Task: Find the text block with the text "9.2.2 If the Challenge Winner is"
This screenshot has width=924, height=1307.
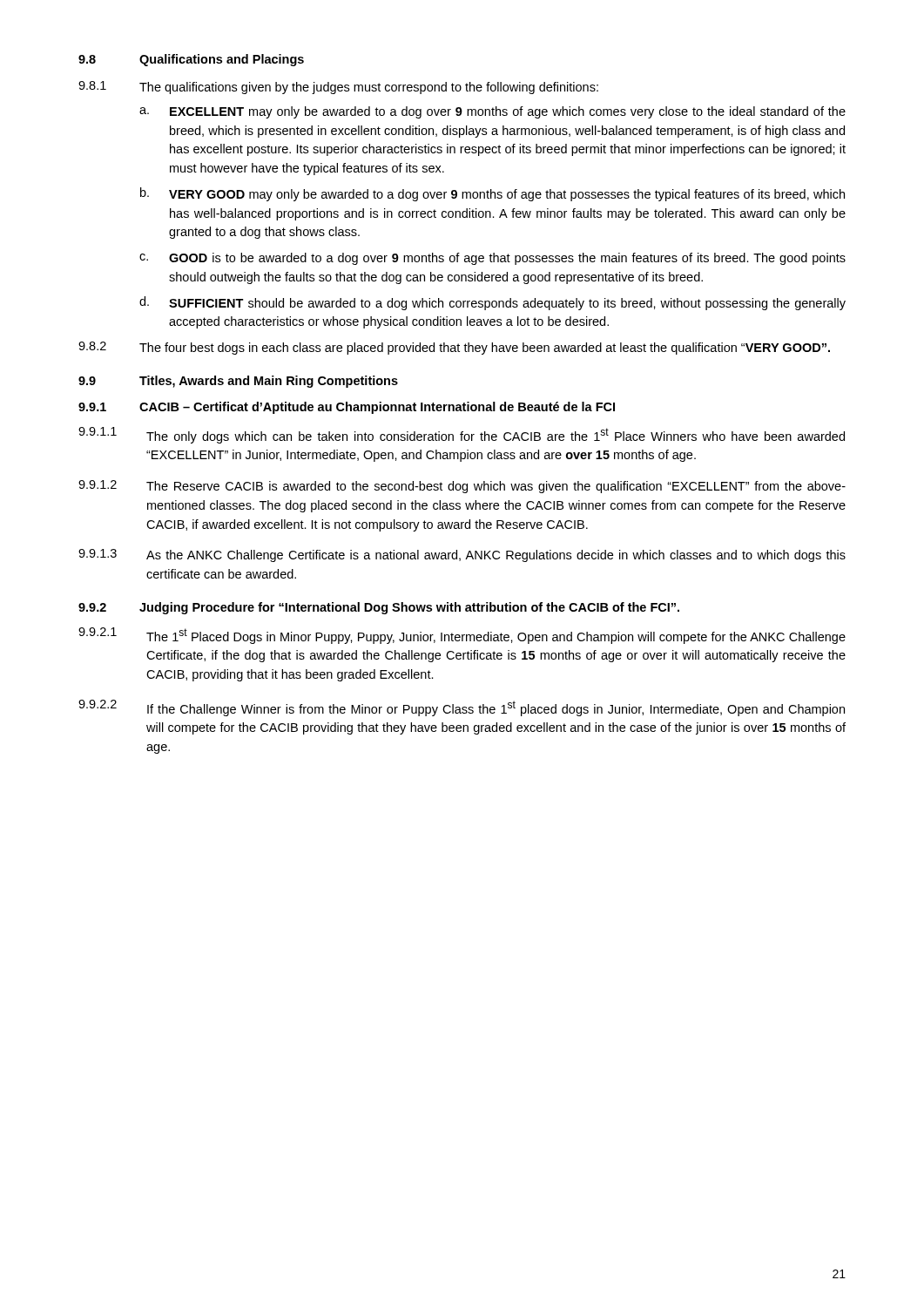Action: tap(462, 727)
